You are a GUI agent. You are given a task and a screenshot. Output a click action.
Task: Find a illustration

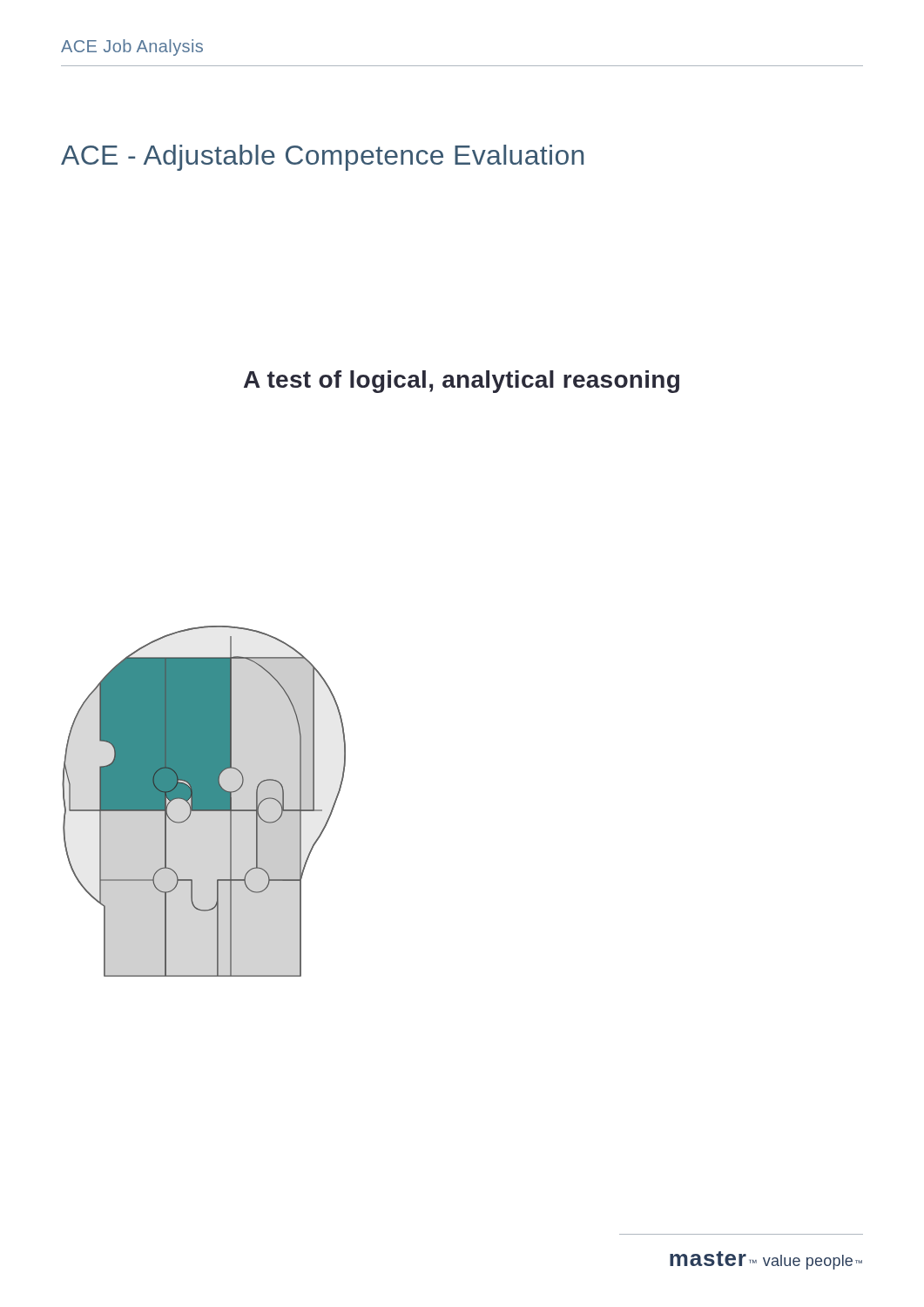[x=209, y=806]
